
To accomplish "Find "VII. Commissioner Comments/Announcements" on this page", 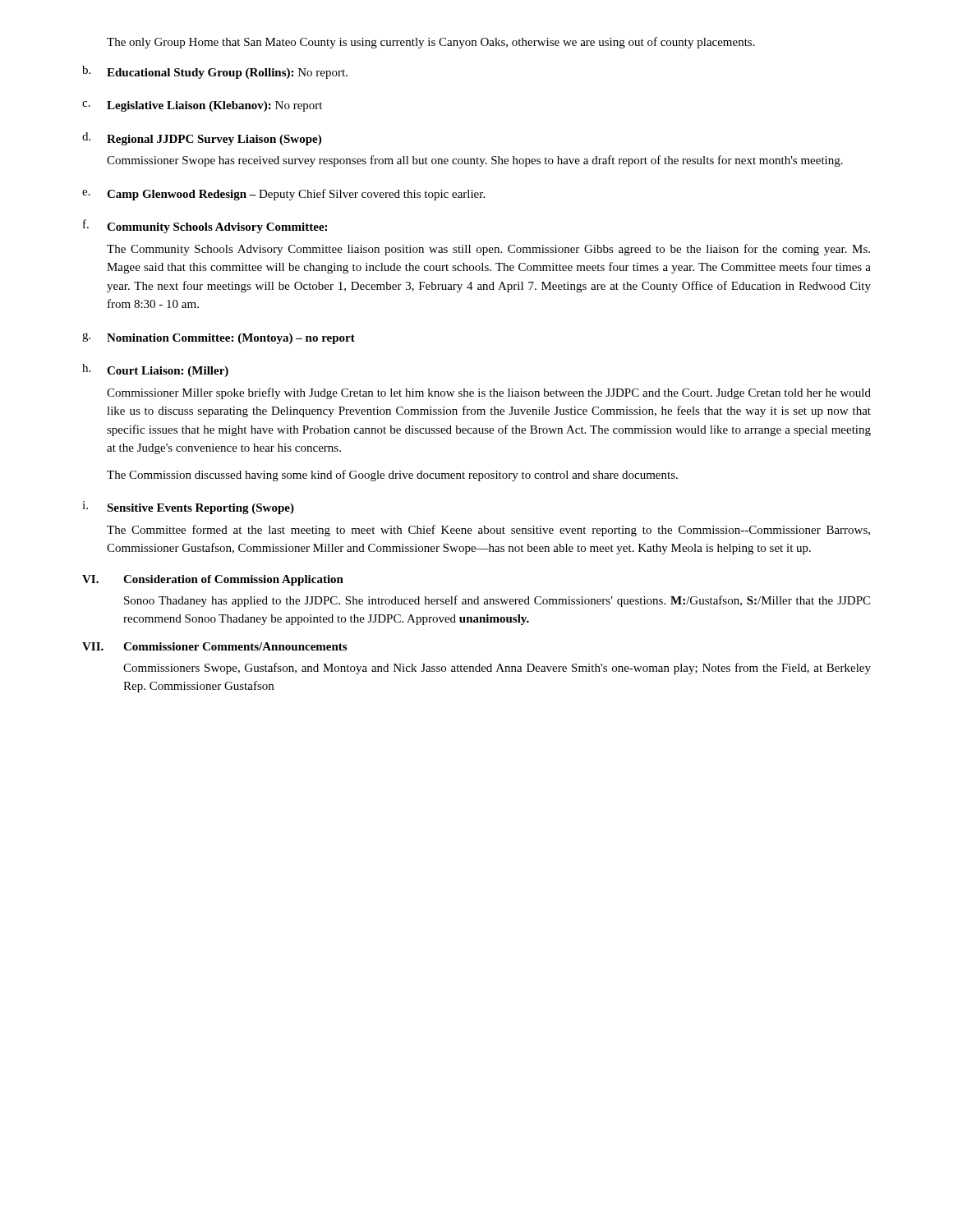I will coord(215,646).
